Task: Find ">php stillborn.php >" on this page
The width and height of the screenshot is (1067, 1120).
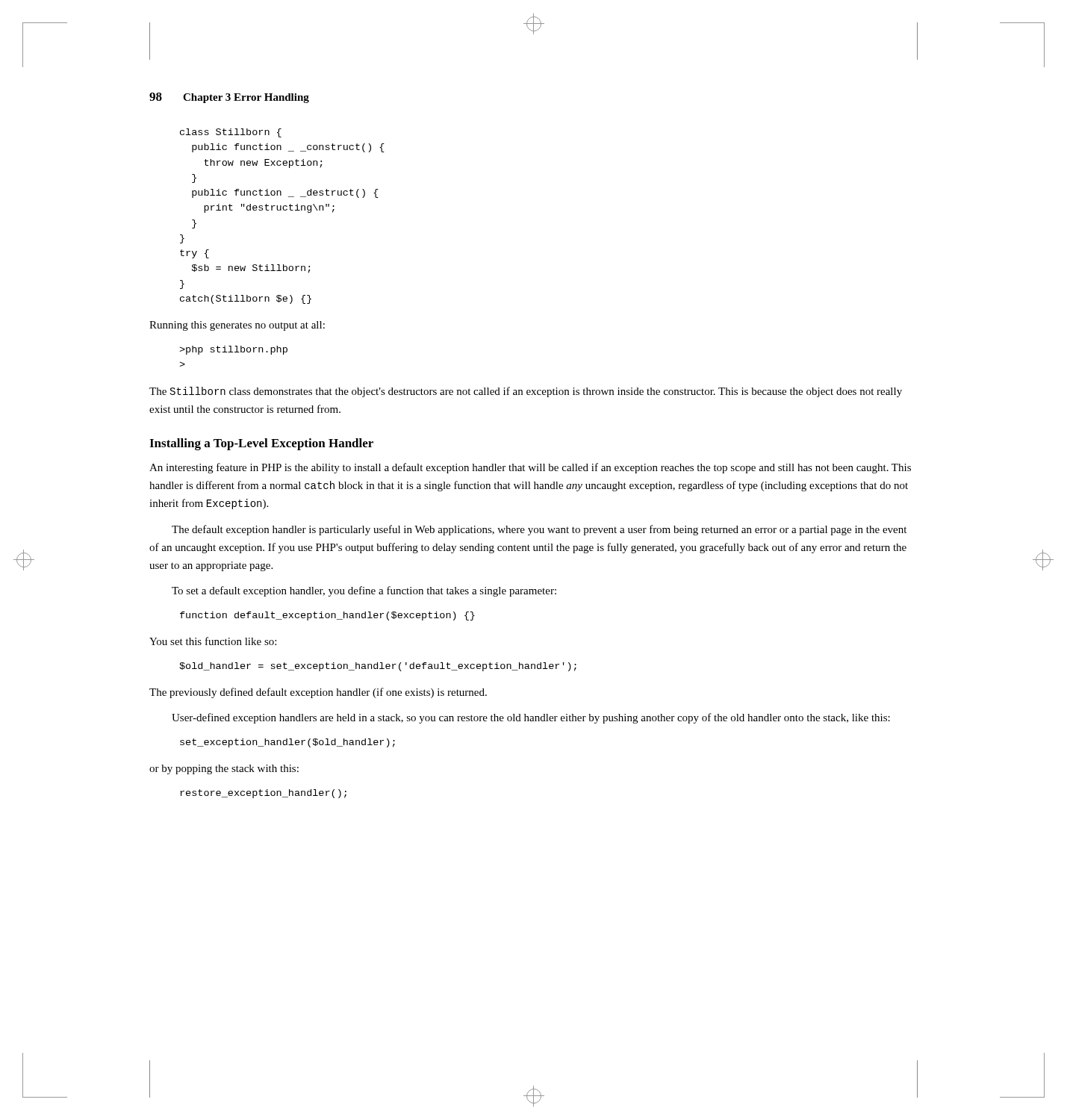Action: [233, 350]
